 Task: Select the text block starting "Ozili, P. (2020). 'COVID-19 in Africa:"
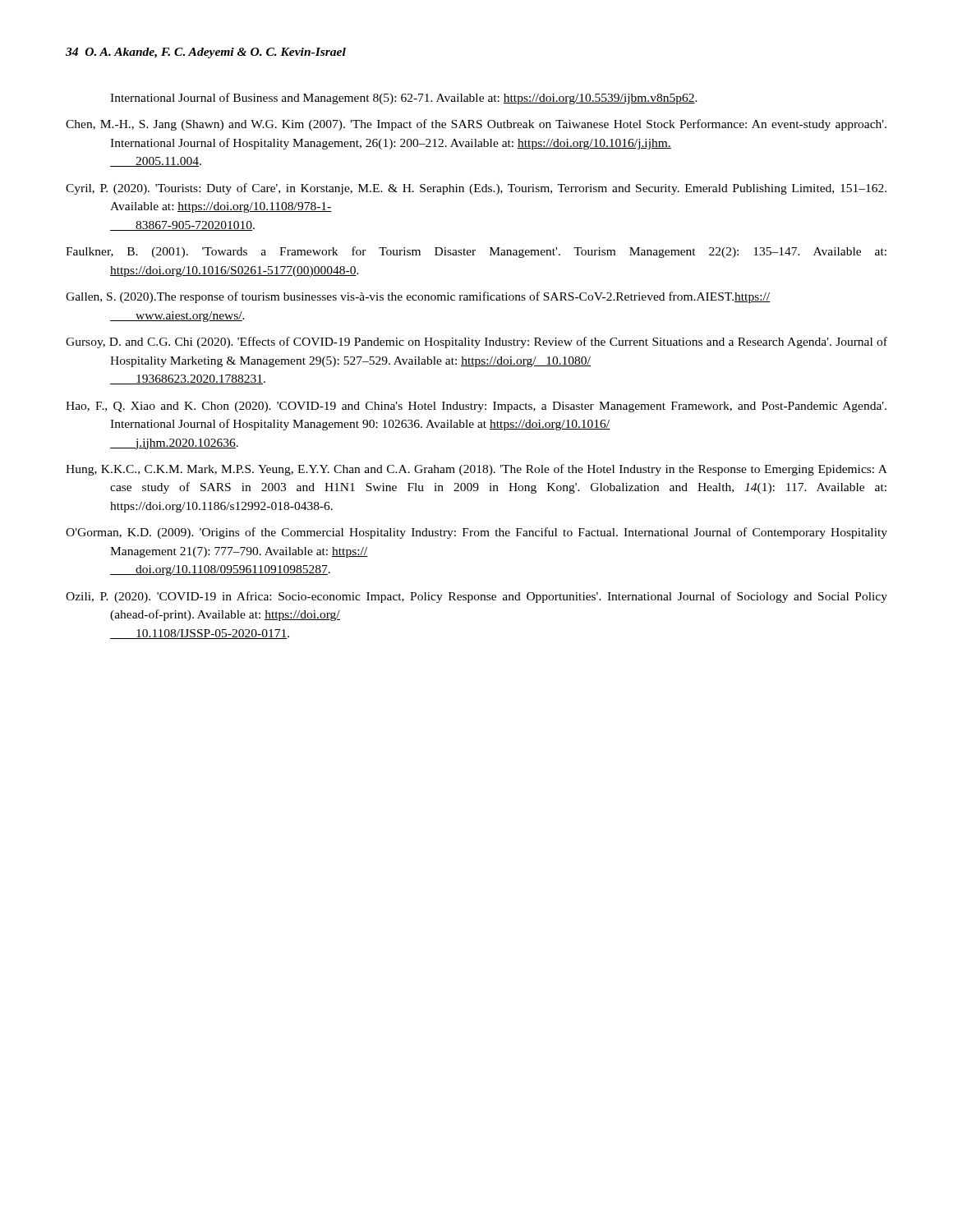(x=476, y=597)
